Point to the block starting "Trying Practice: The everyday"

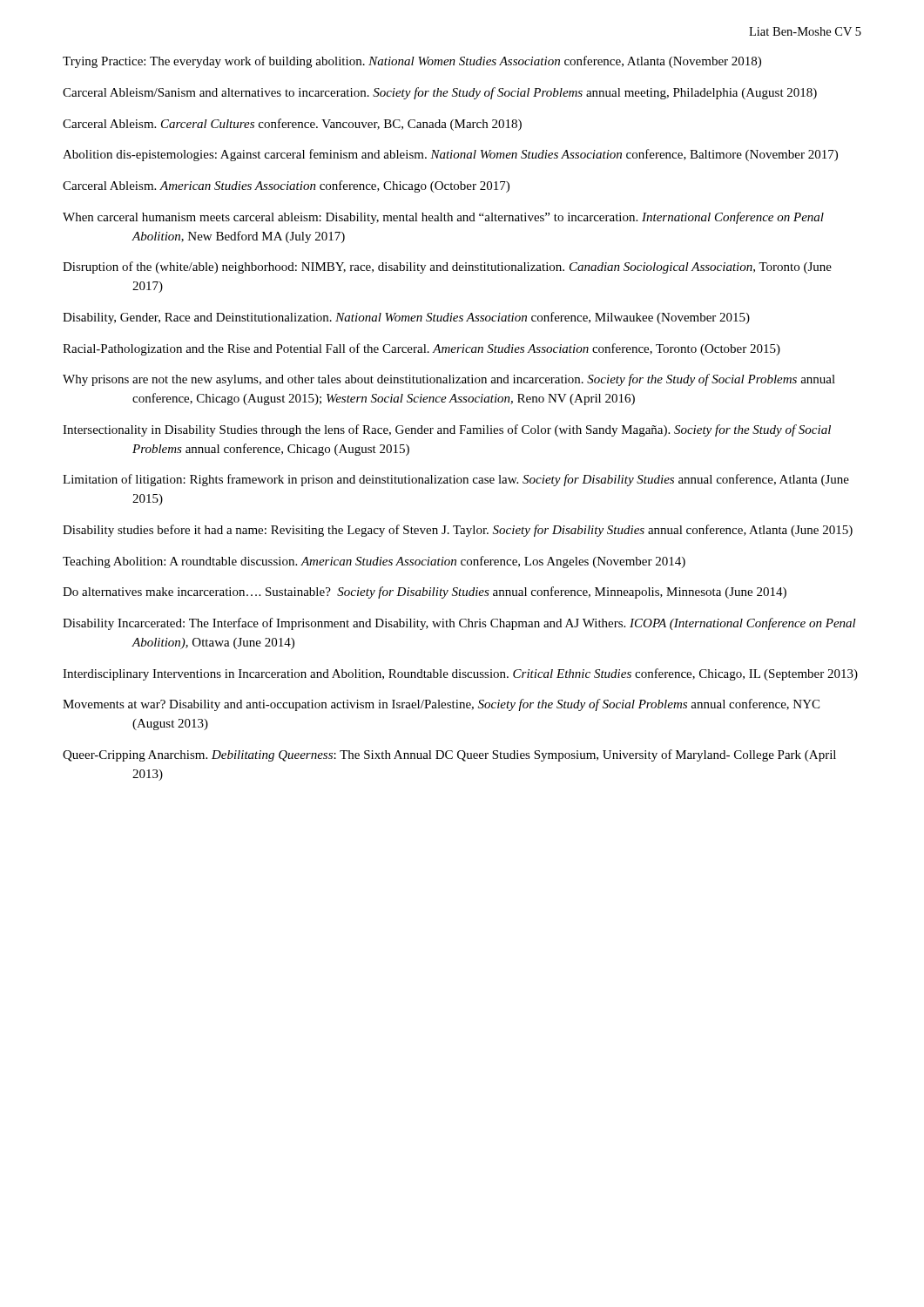tap(462, 62)
